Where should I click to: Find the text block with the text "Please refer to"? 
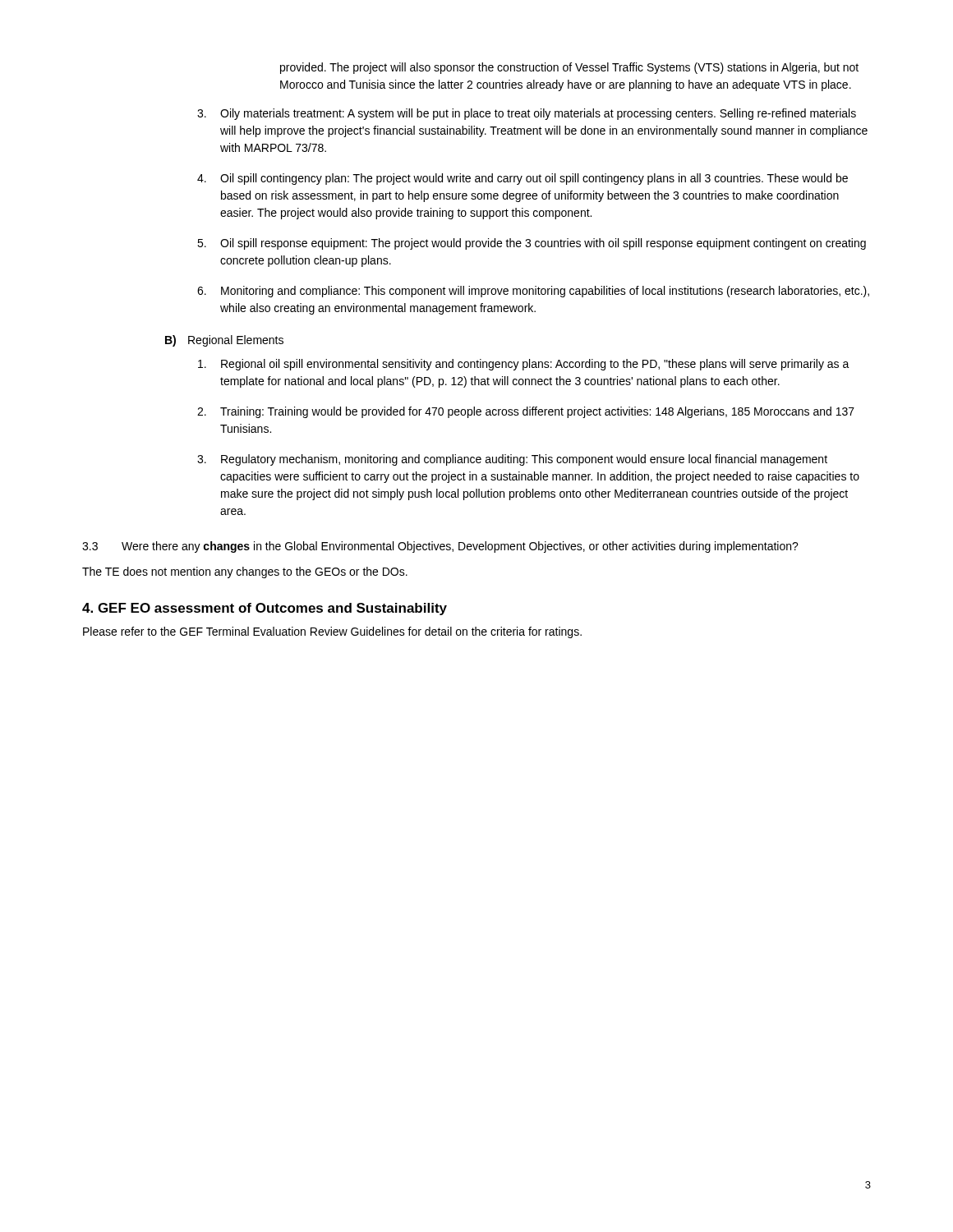pyautogui.click(x=332, y=632)
